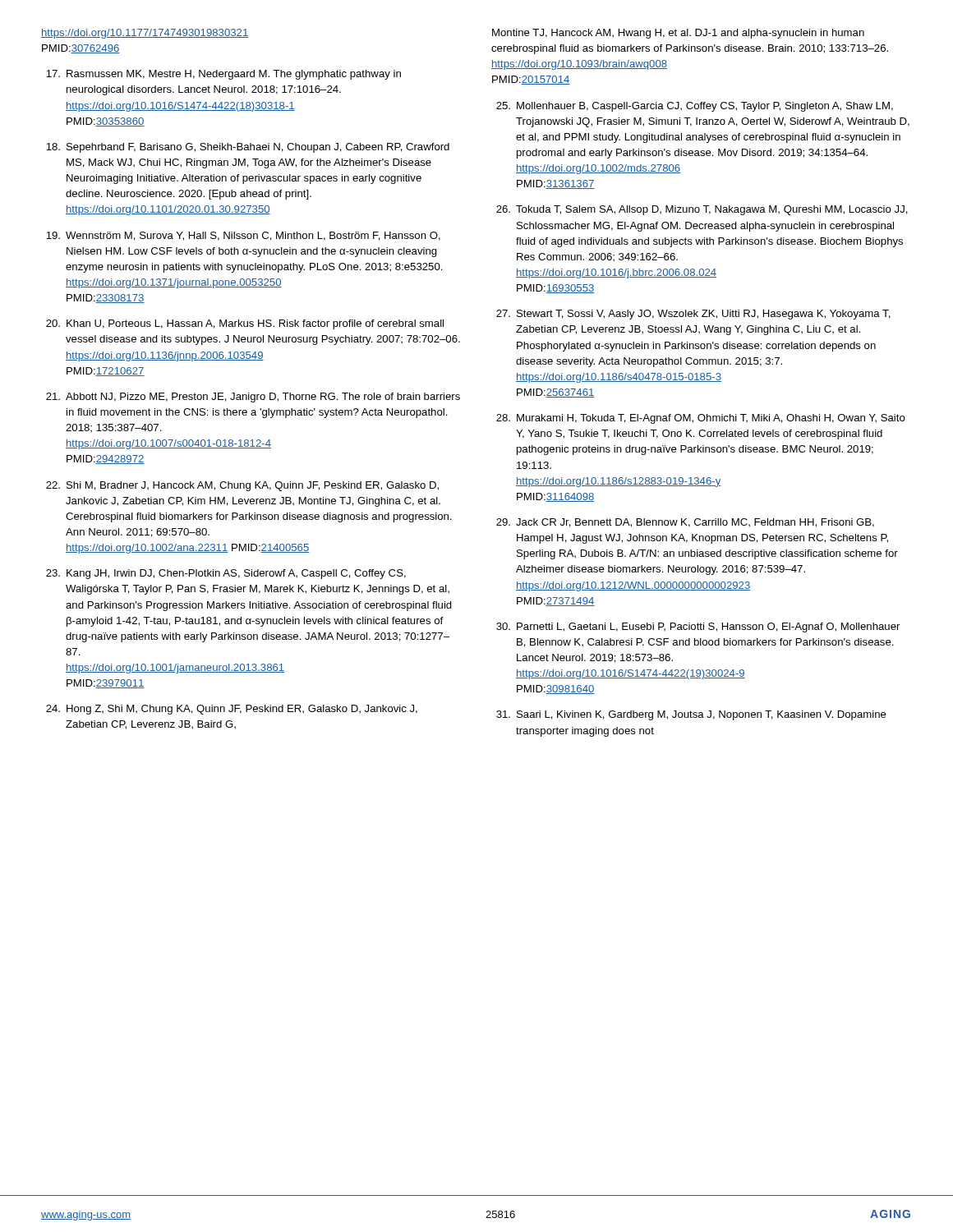Find the list item that says "23. Kang JH, Irwin"
953x1232 pixels.
click(251, 628)
